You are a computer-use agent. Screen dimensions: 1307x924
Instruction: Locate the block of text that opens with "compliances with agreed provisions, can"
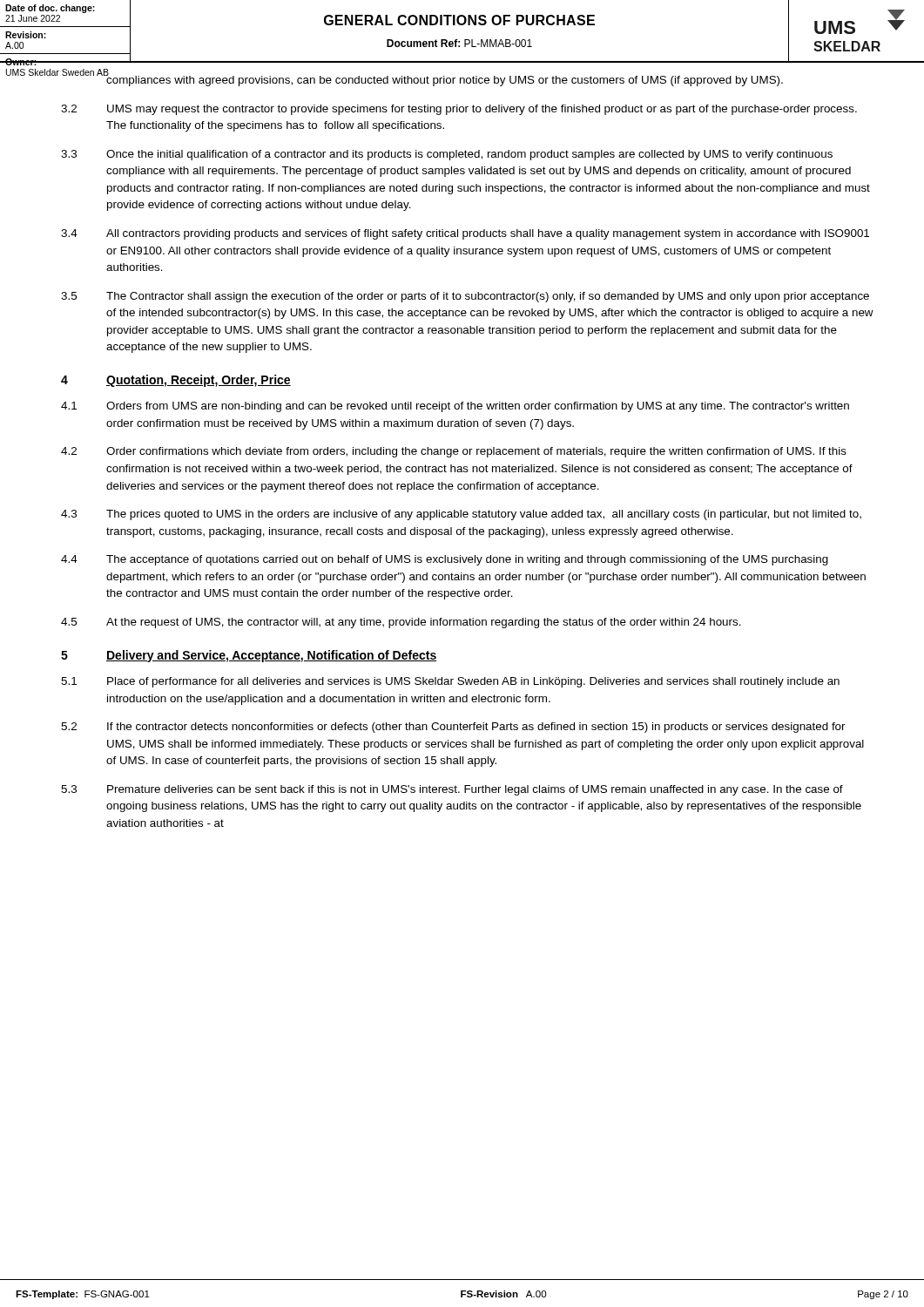tap(445, 80)
